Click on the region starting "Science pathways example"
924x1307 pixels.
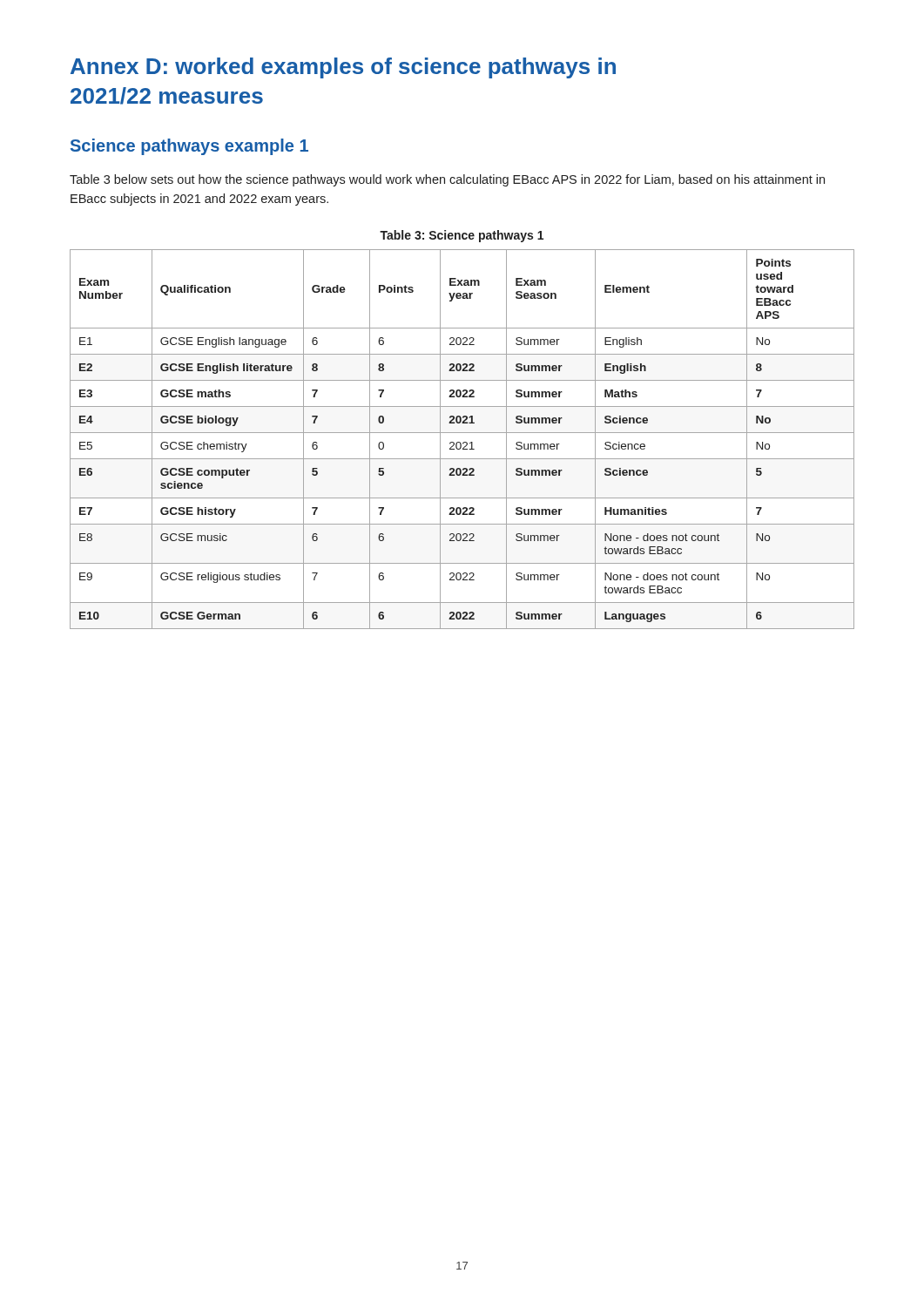189,145
